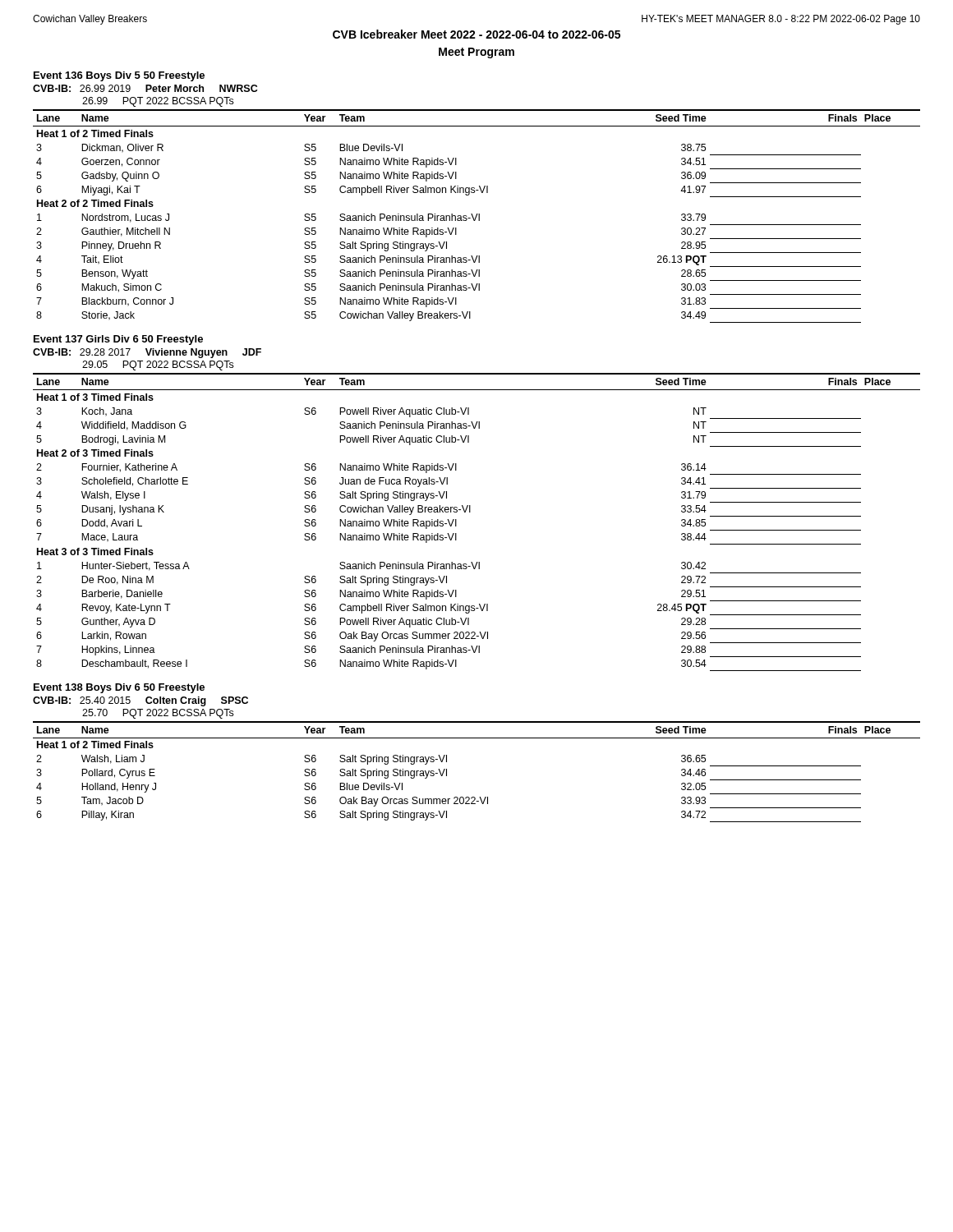The height and width of the screenshot is (1232, 953).
Task: Find the section header that says "Event 138 Boys Div 6 50 Freestyle"
Action: click(119, 687)
